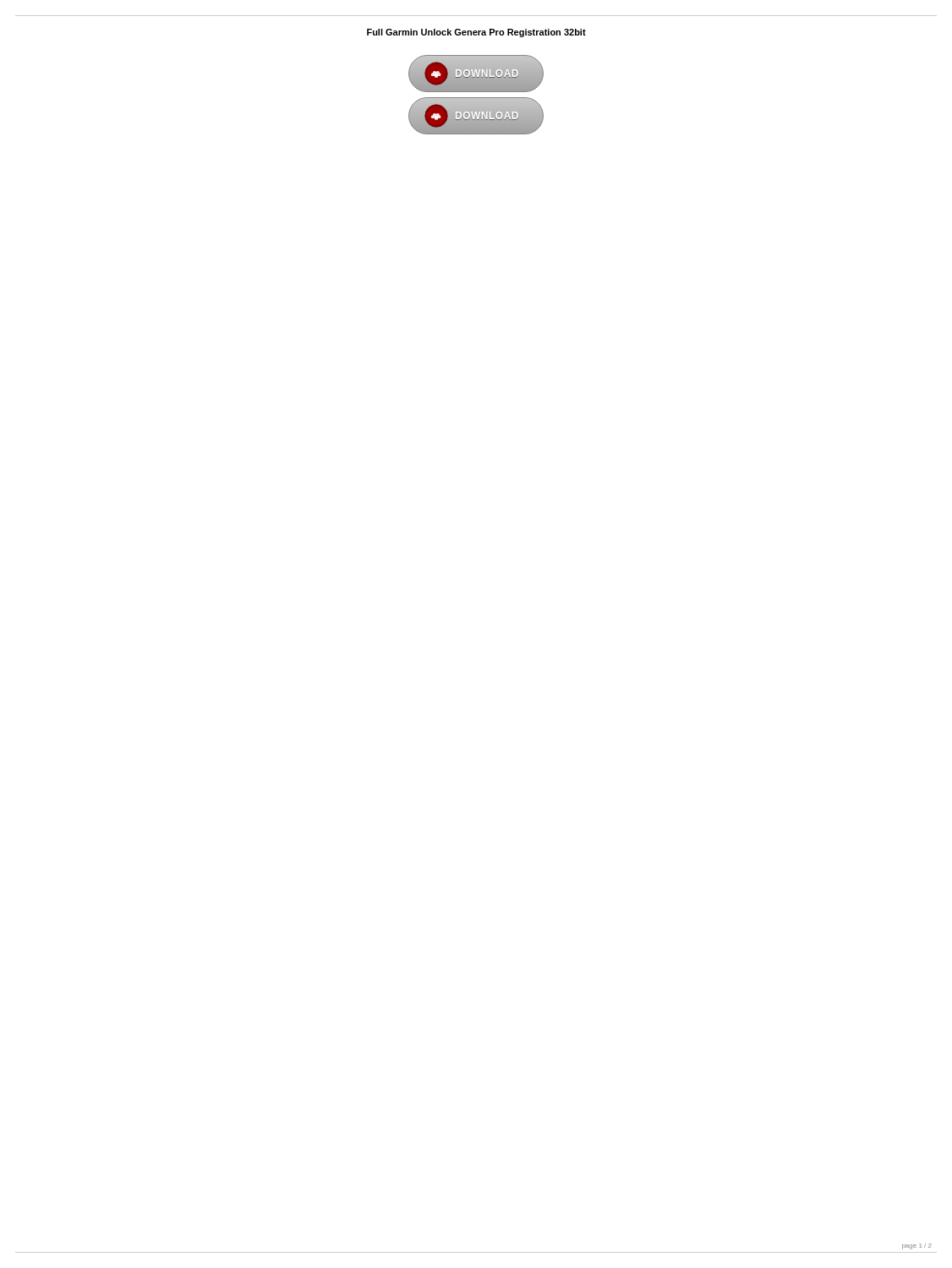Select the title
The image size is (952, 1268).
476,32
